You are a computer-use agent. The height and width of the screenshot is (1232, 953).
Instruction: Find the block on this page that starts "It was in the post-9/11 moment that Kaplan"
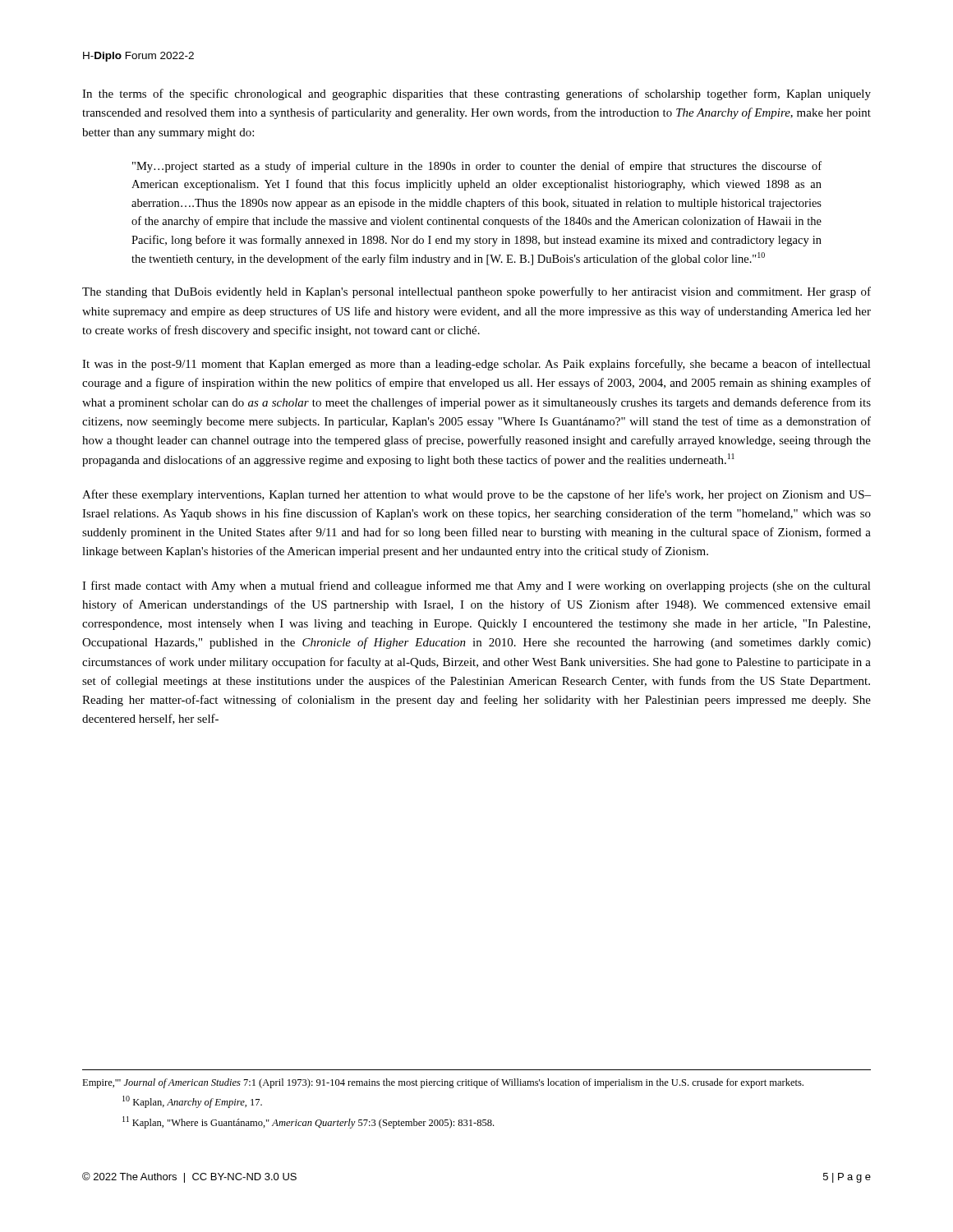[x=476, y=412]
